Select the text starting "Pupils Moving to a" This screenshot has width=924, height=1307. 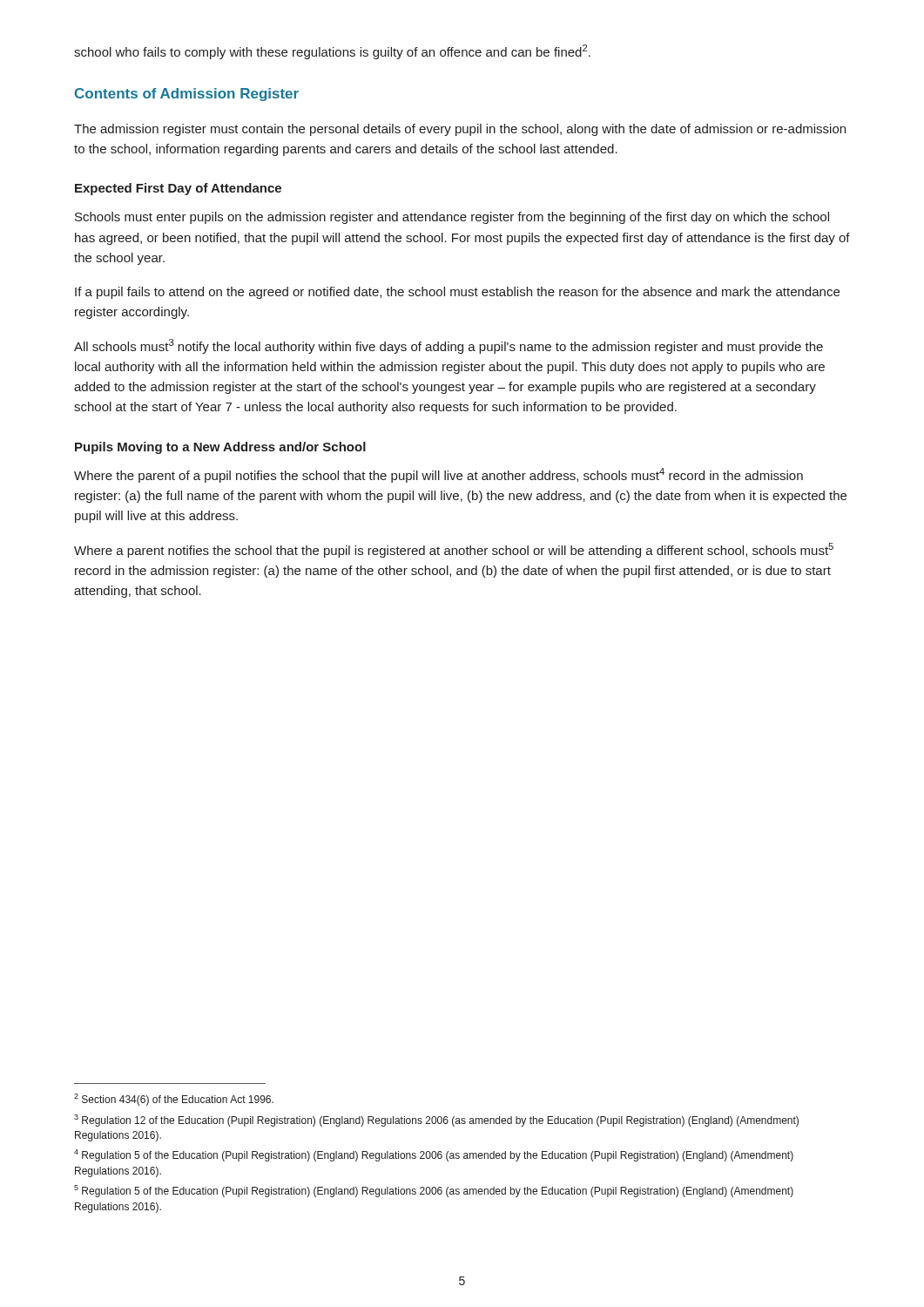click(220, 448)
